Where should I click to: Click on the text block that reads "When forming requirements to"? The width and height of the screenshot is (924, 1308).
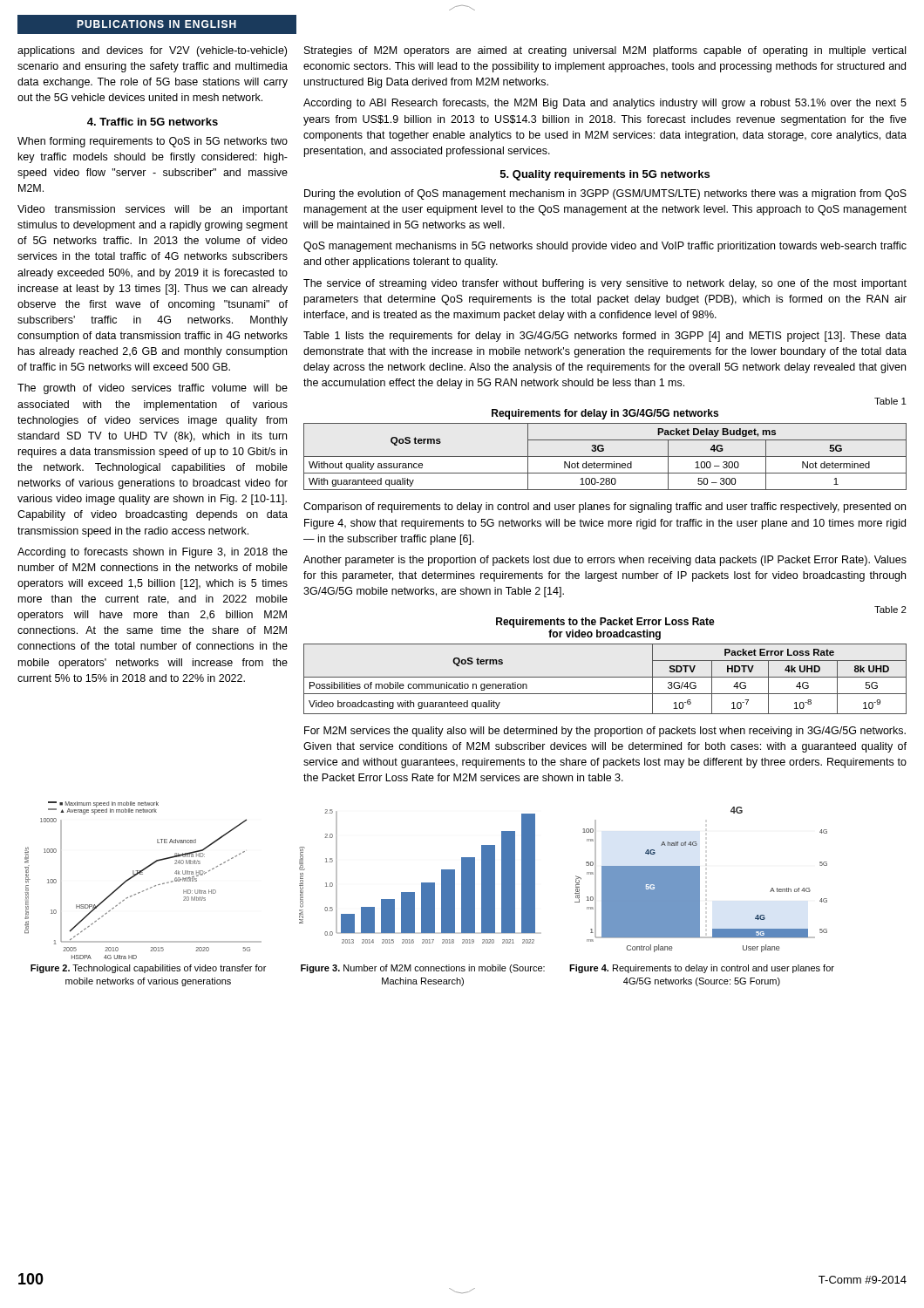point(153,410)
